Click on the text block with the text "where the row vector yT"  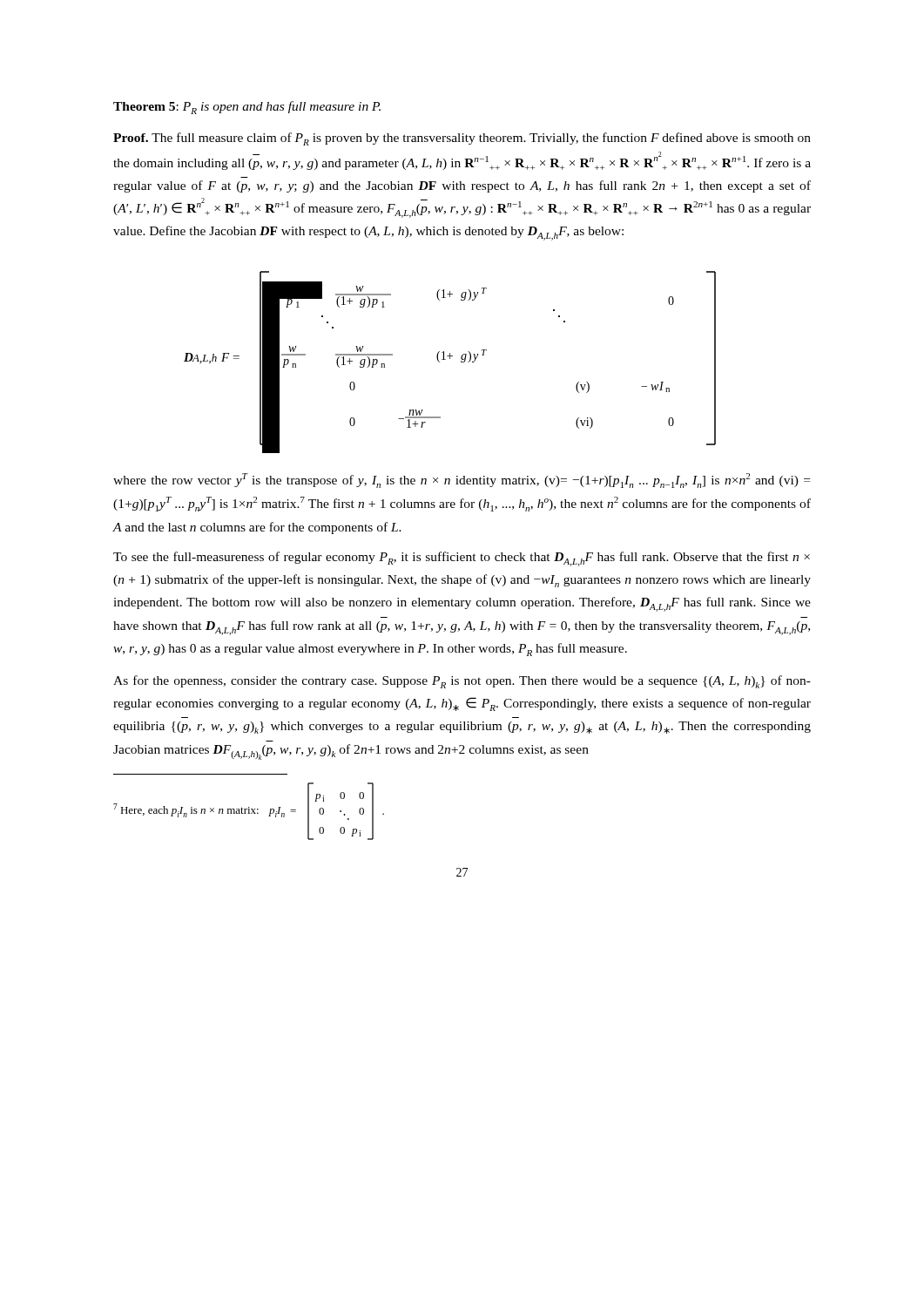click(x=462, y=502)
